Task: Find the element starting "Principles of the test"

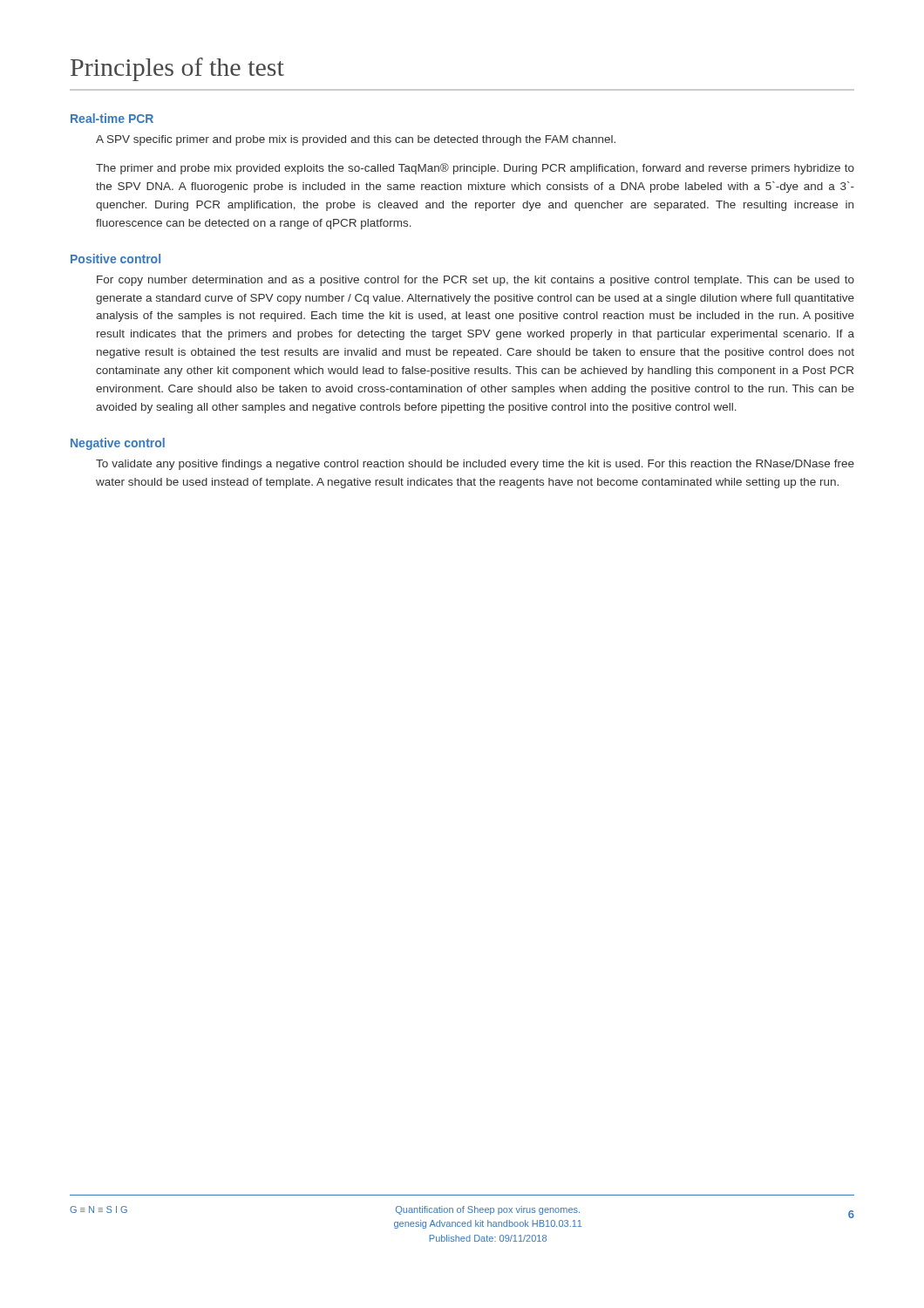Action: tap(177, 67)
